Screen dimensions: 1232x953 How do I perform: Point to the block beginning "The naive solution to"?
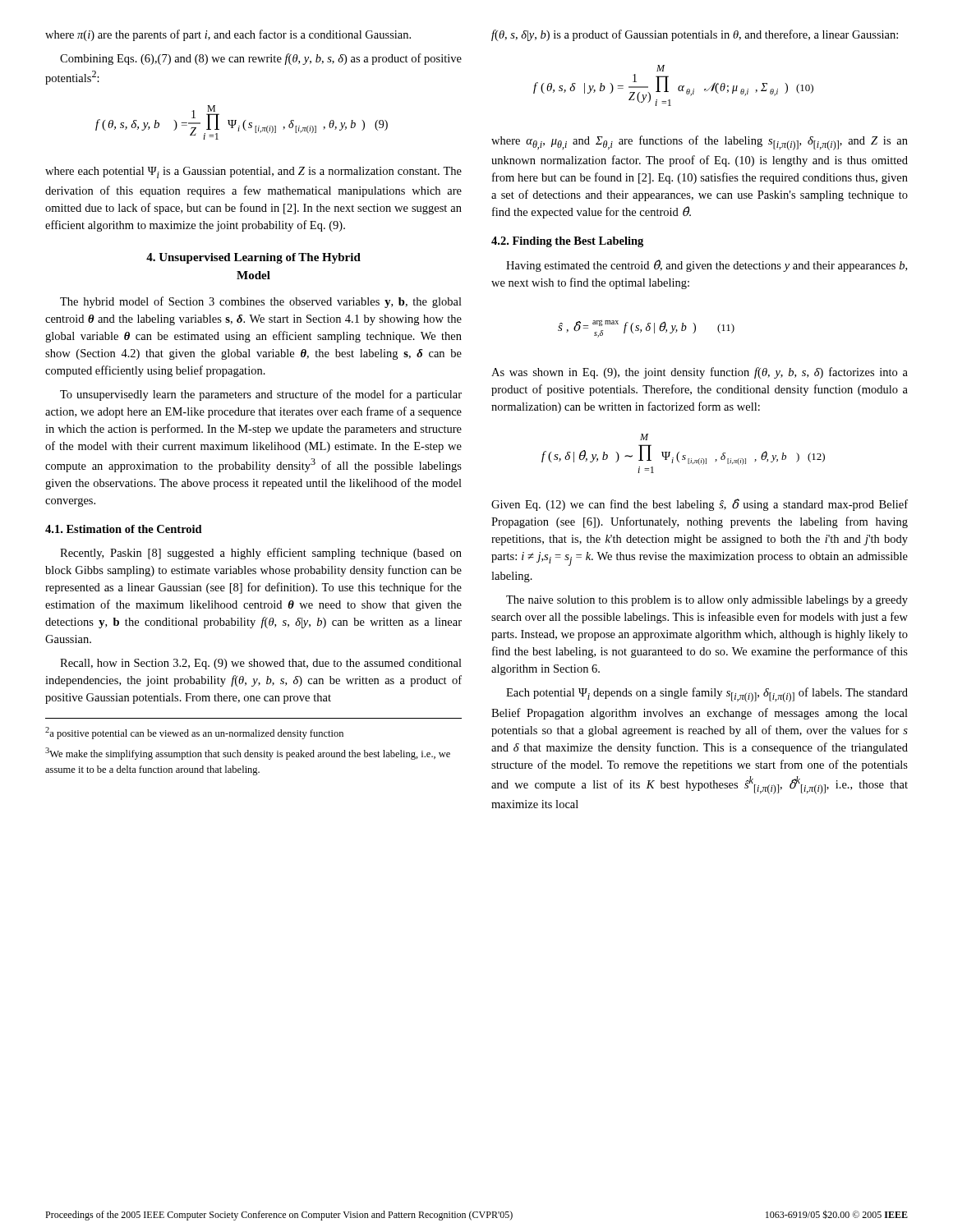coord(700,634)
